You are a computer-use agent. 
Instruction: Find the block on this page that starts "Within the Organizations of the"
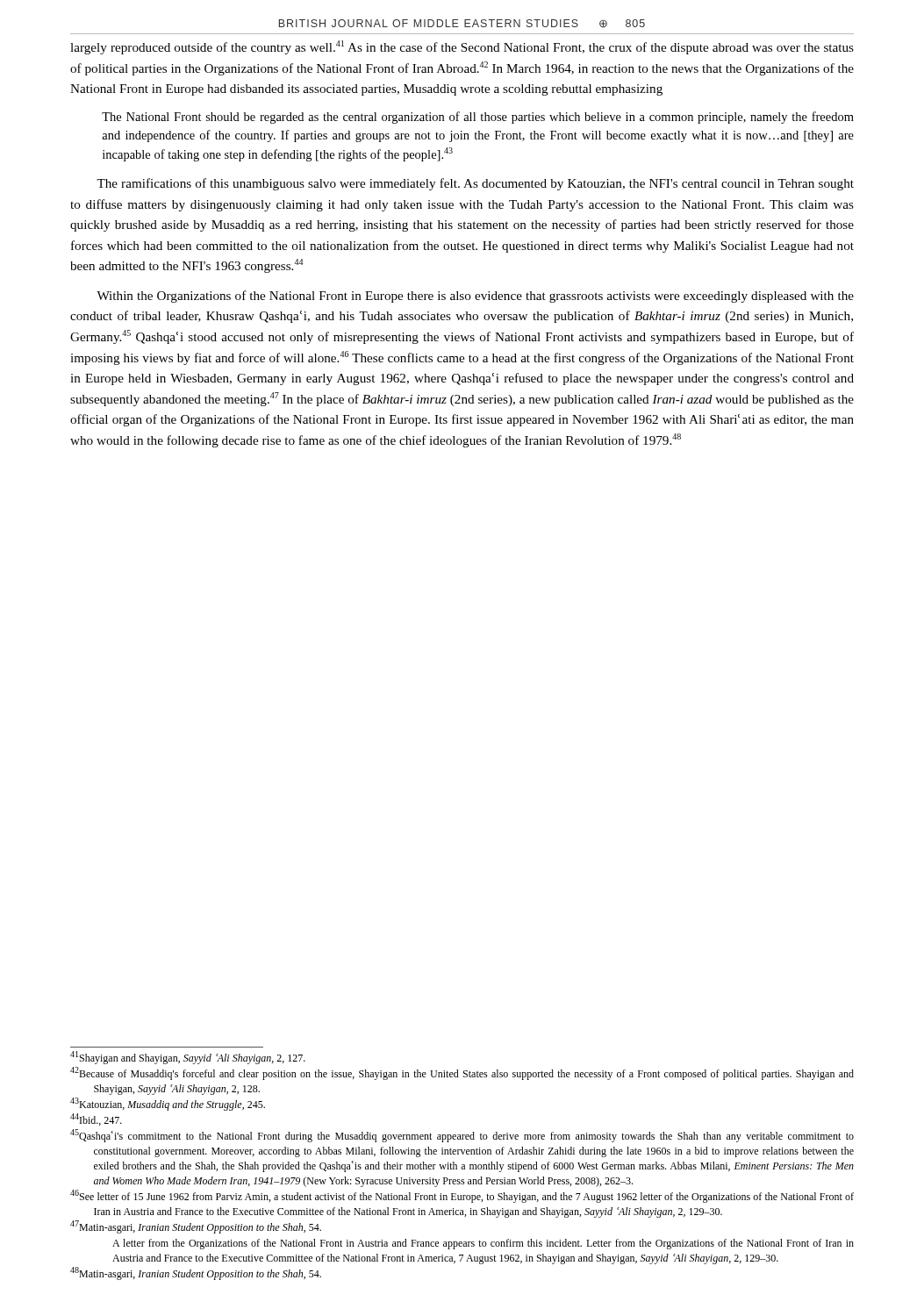coord(462,368)
